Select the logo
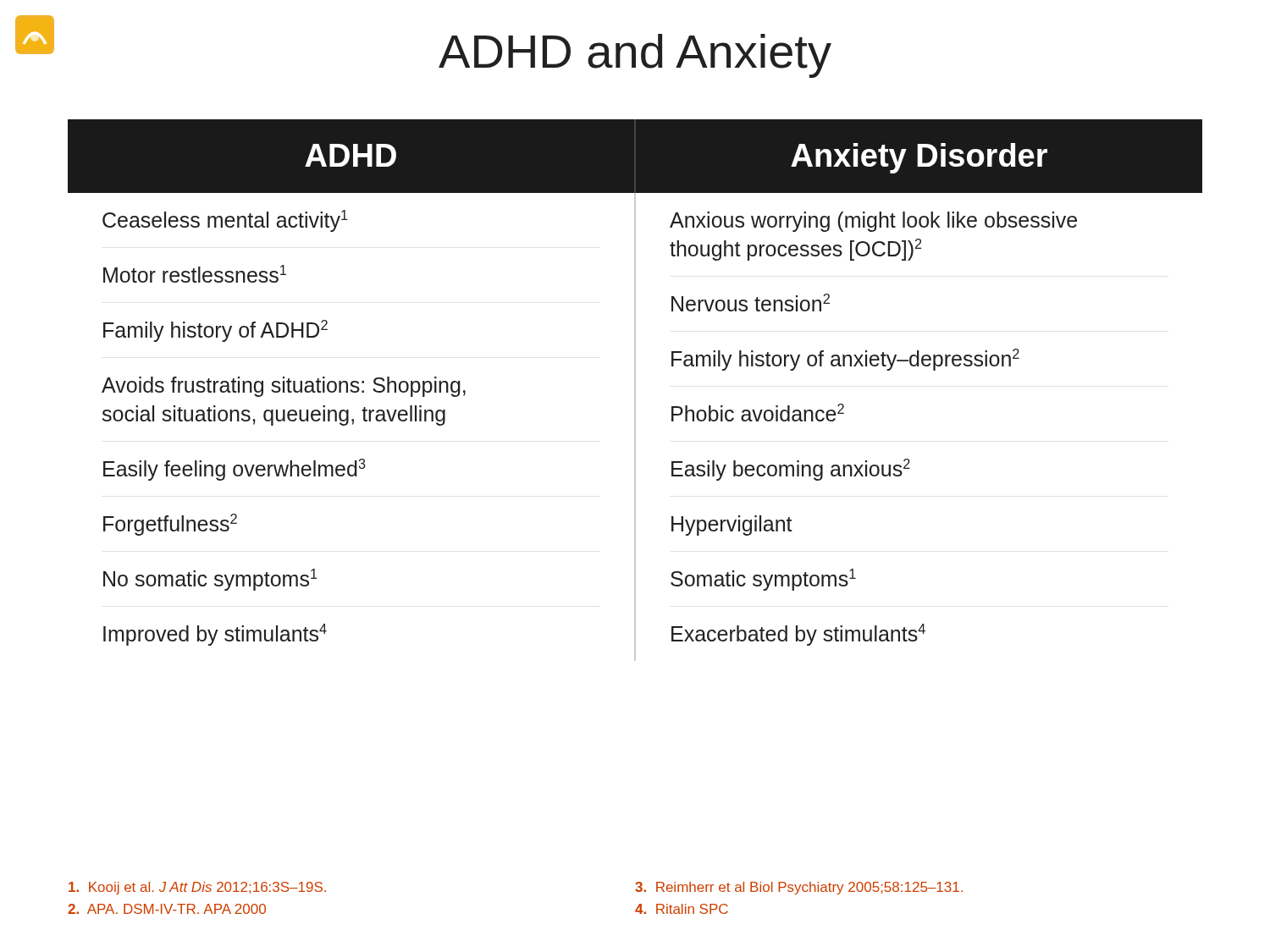Screen dimensions: 952x1270 click(35, 35)
